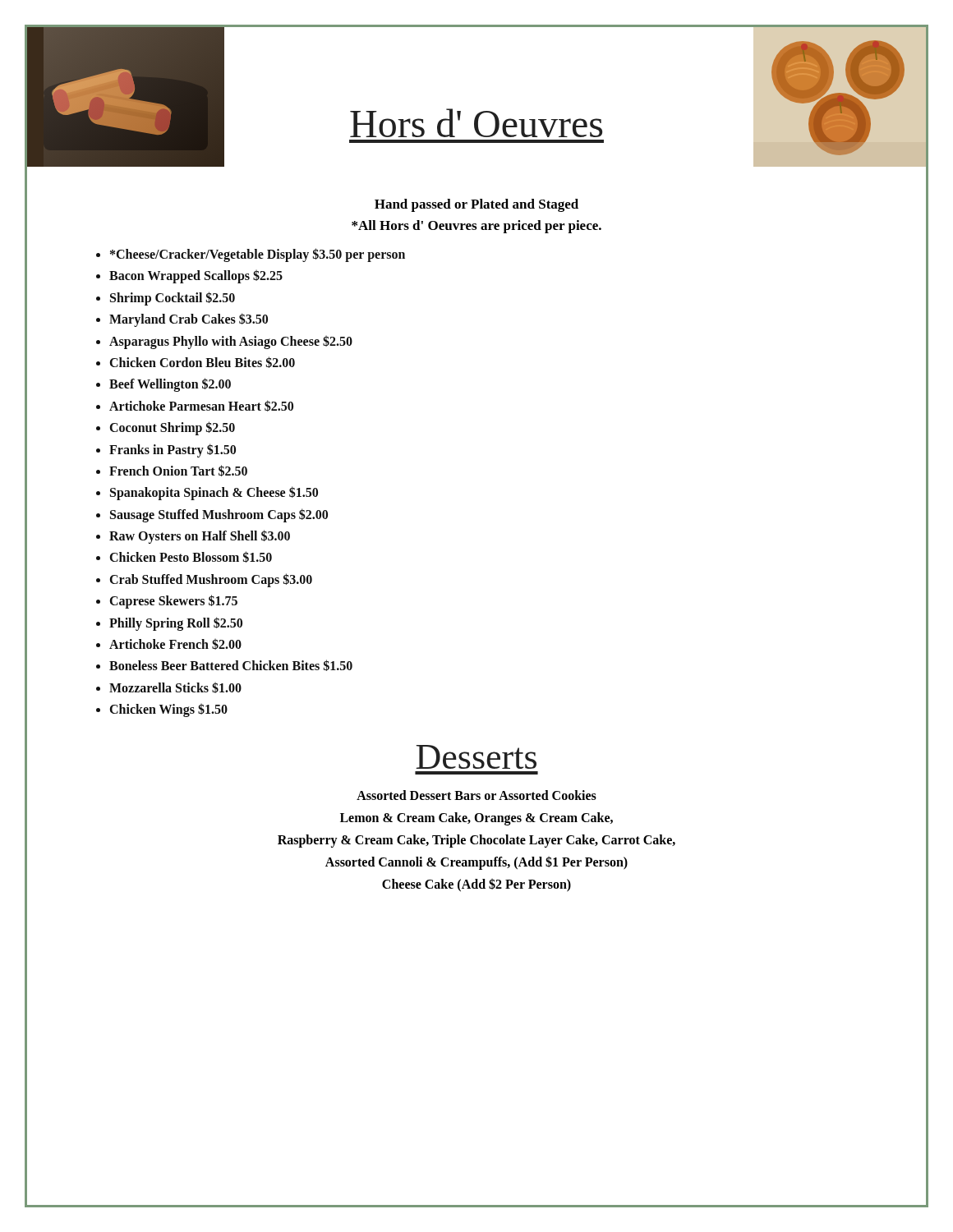This screenshot has height=1232, width=953.
Task: Select the block starting "Artichoke French $2.00"
Action: 175,644
